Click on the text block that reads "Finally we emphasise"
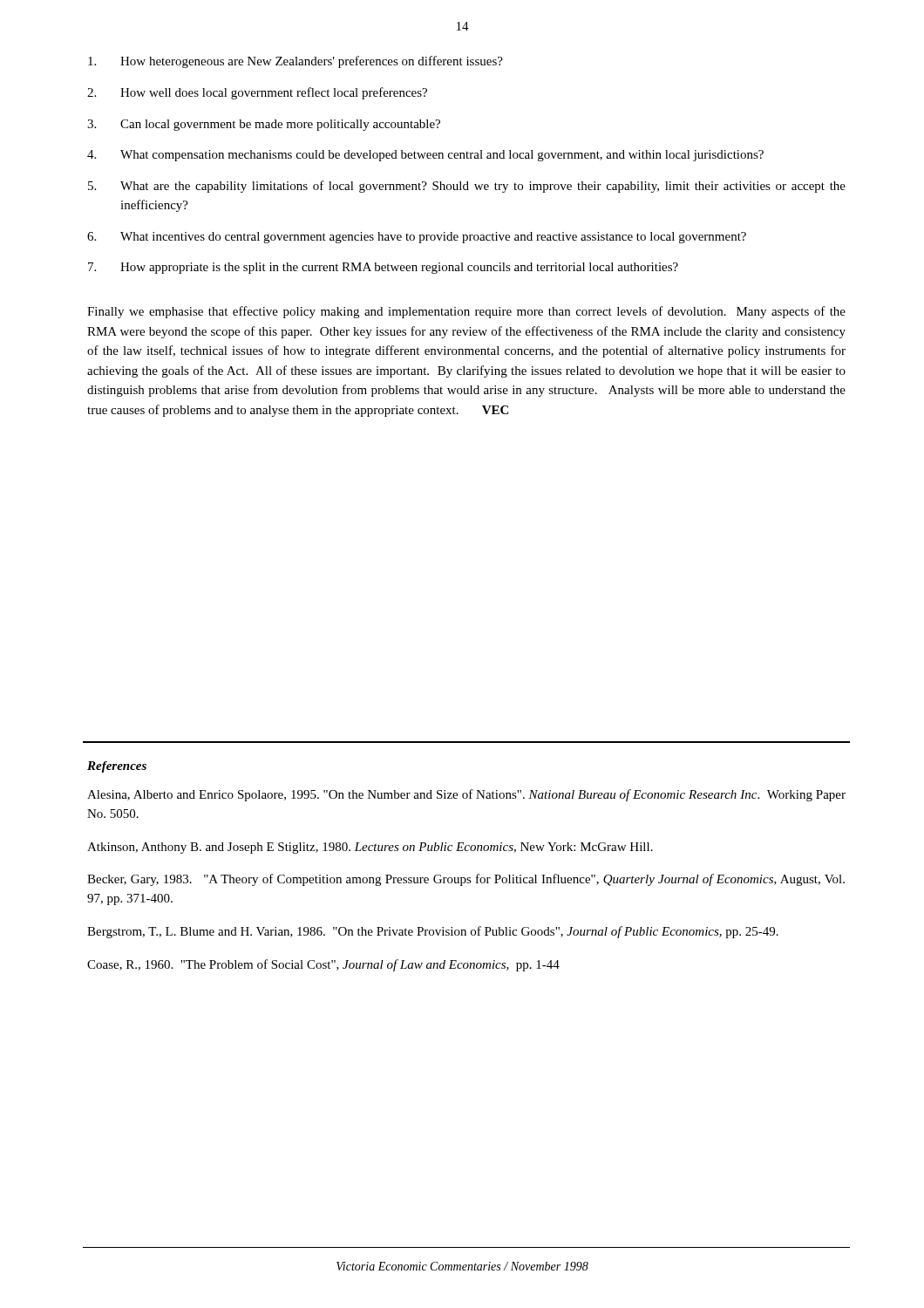 (466, 360)
